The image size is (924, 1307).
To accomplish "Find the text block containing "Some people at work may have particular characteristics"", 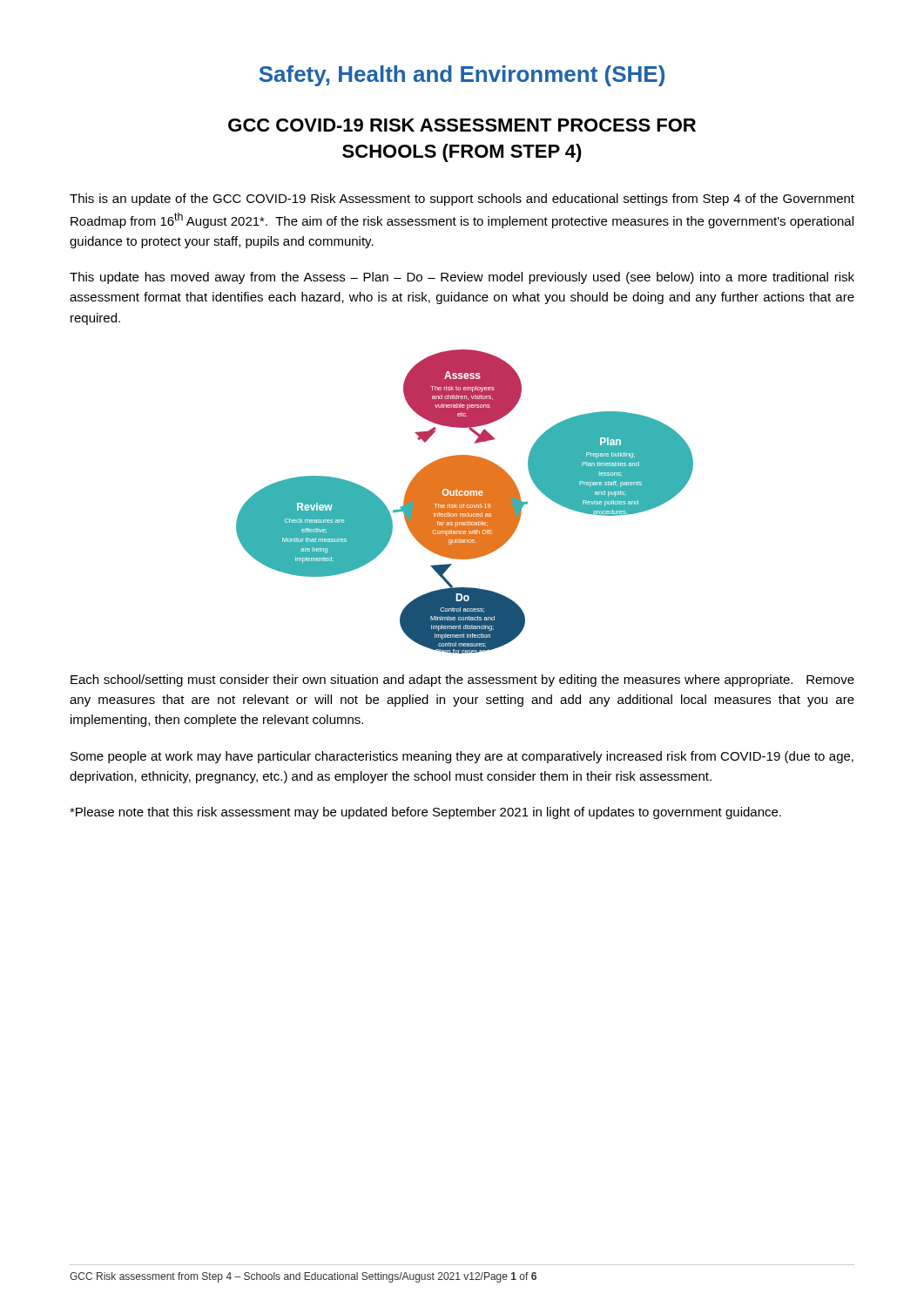I will [x=462, y=766].
